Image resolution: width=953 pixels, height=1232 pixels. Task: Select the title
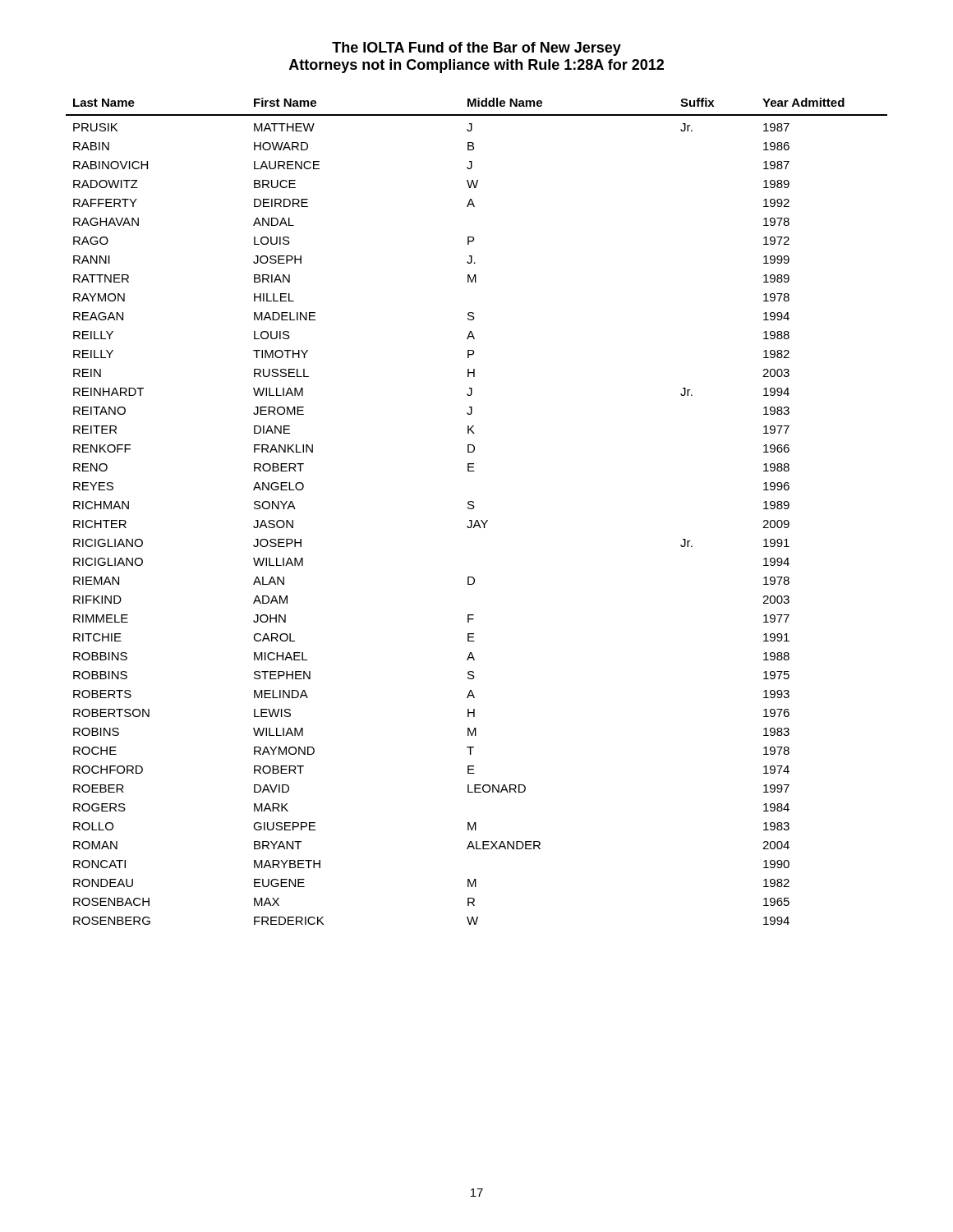tap(476, 57)
